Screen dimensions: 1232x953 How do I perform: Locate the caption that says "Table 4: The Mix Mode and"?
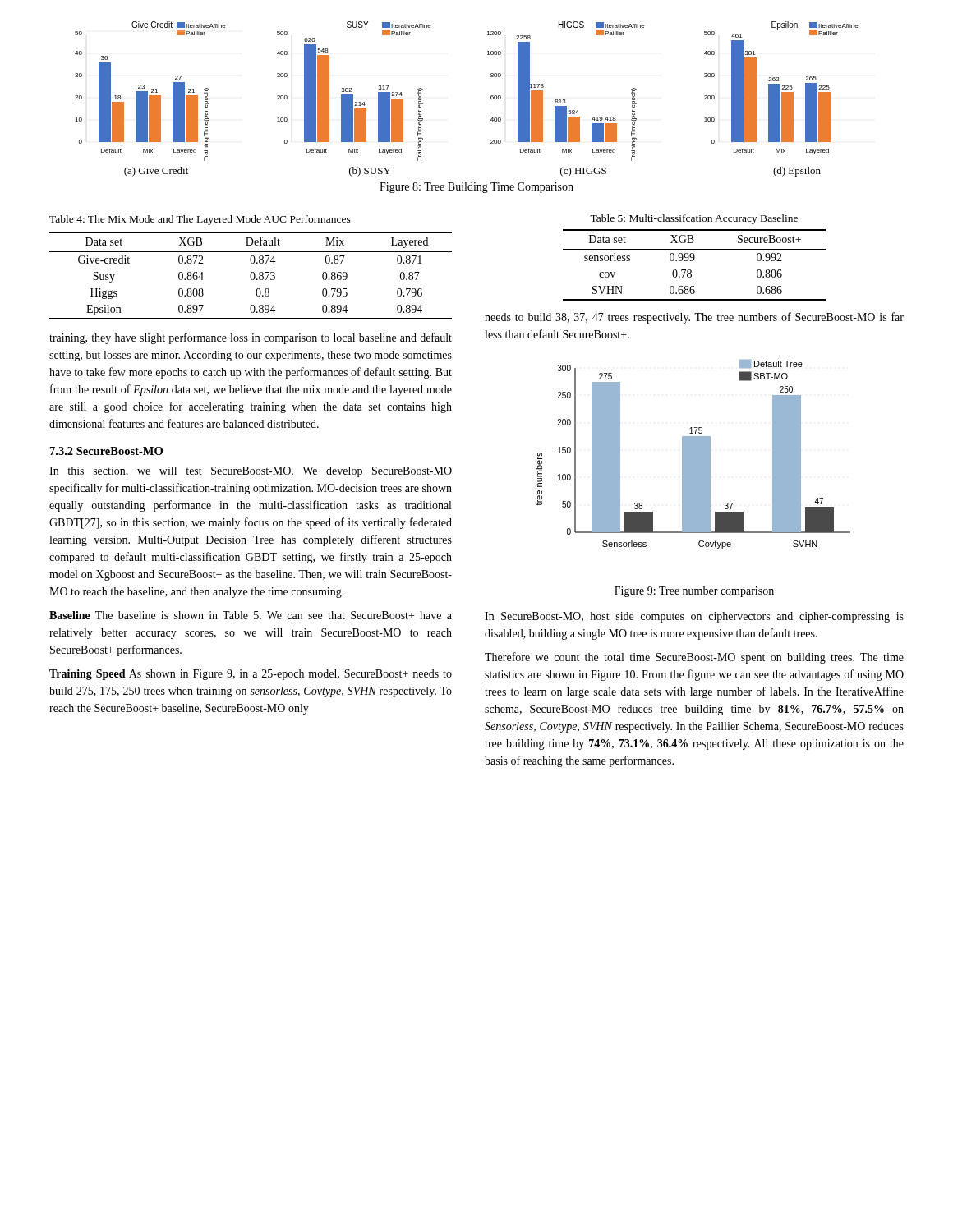(200, 219)
